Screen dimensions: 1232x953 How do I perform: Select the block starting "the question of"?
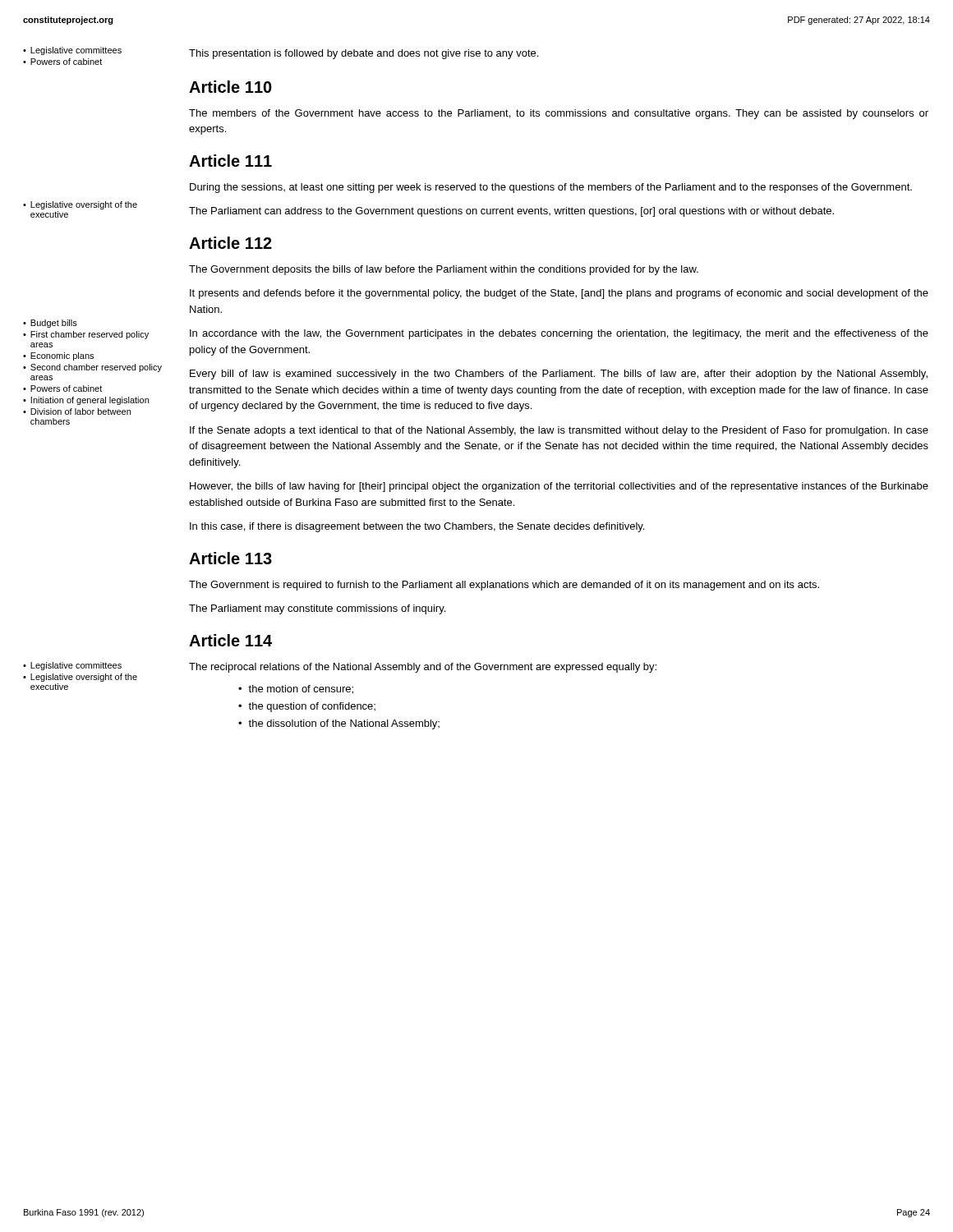click(312, 706)
